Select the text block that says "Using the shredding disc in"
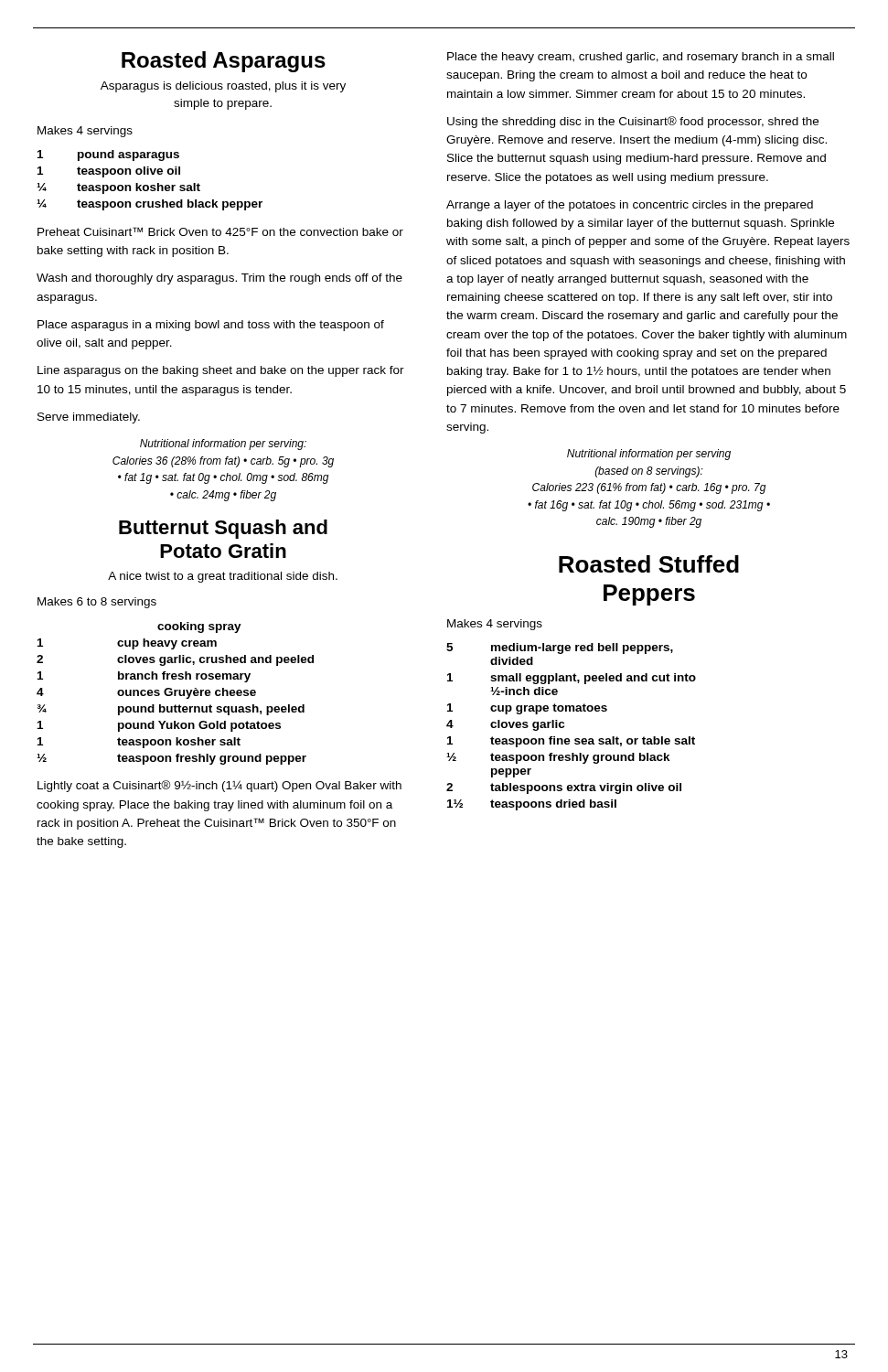888x1372 pixels. 637,149
